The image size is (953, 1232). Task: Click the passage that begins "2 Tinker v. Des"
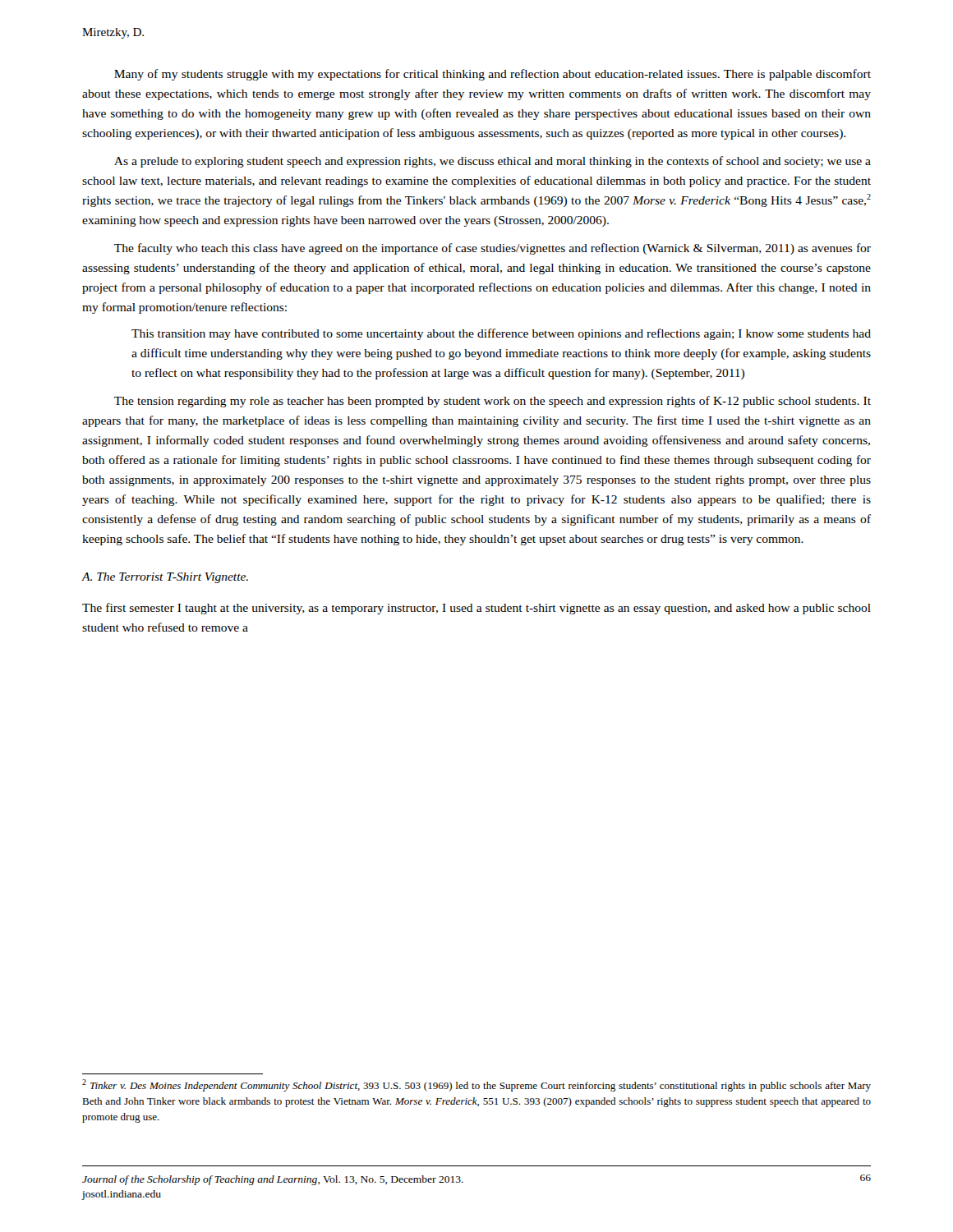click(x=476, y=1099)
